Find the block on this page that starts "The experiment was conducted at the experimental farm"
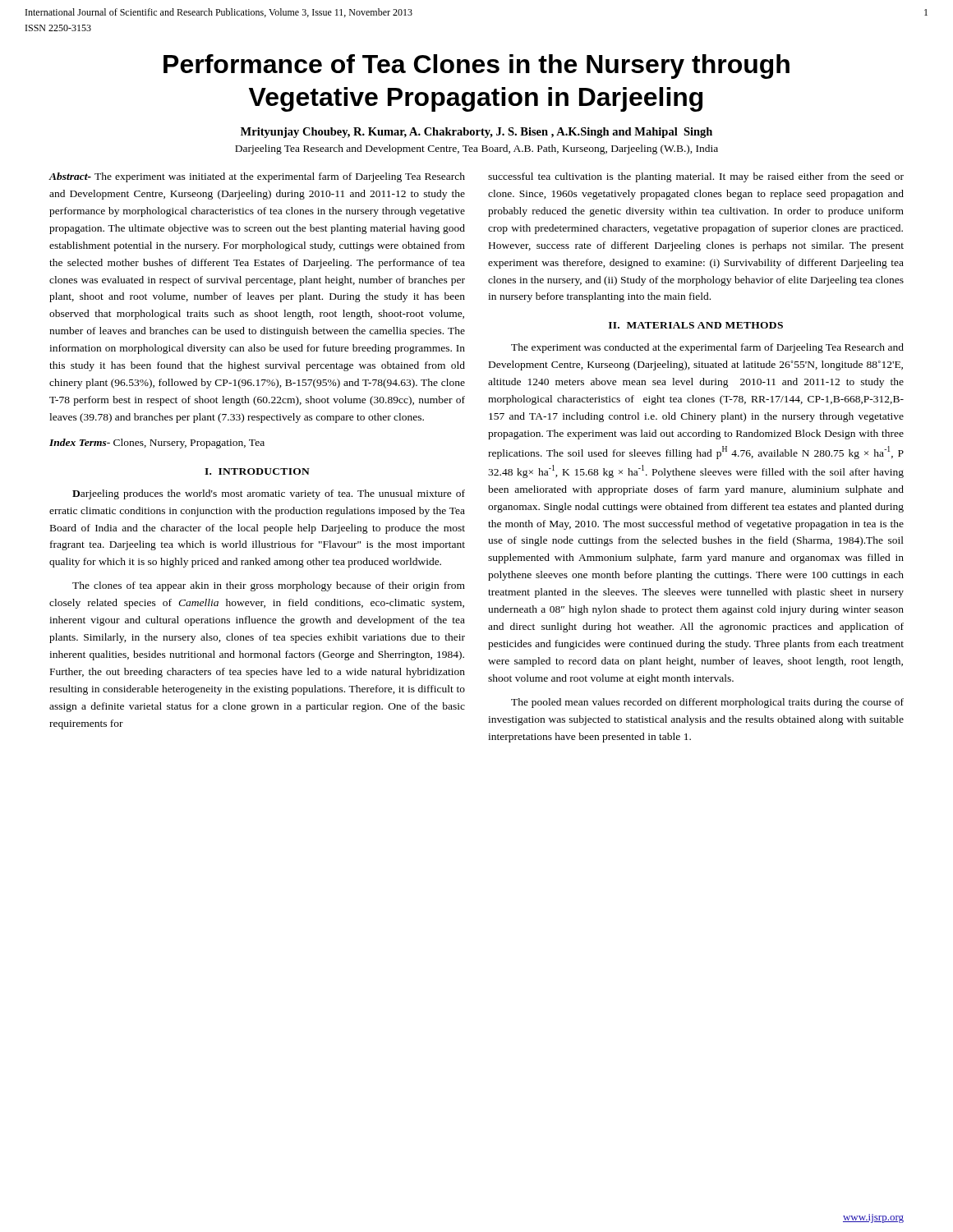The width and height of the screenshot is (953, 1232). pos(696,513)
